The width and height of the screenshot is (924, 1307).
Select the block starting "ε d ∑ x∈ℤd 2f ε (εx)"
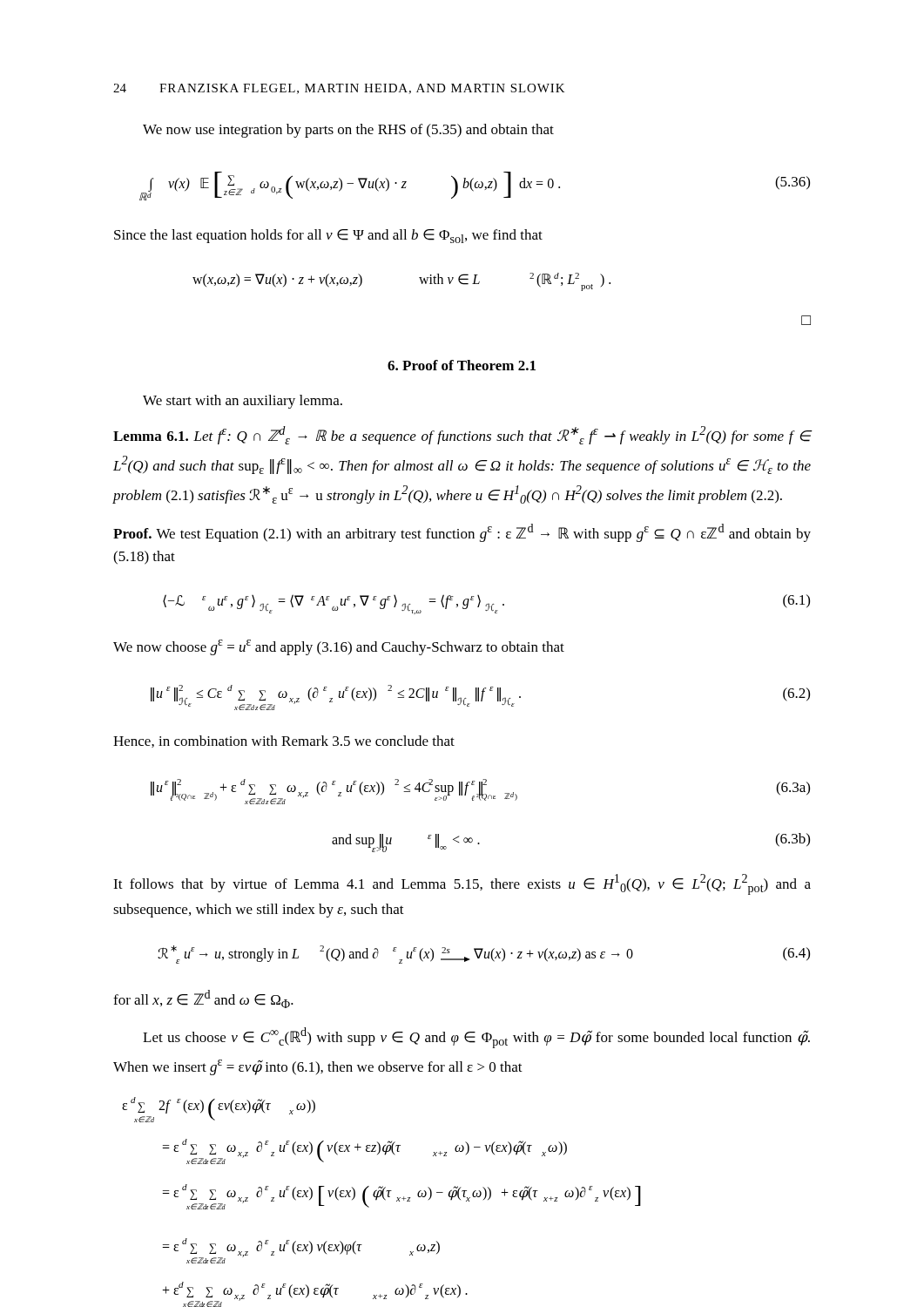click(462, 1196)
